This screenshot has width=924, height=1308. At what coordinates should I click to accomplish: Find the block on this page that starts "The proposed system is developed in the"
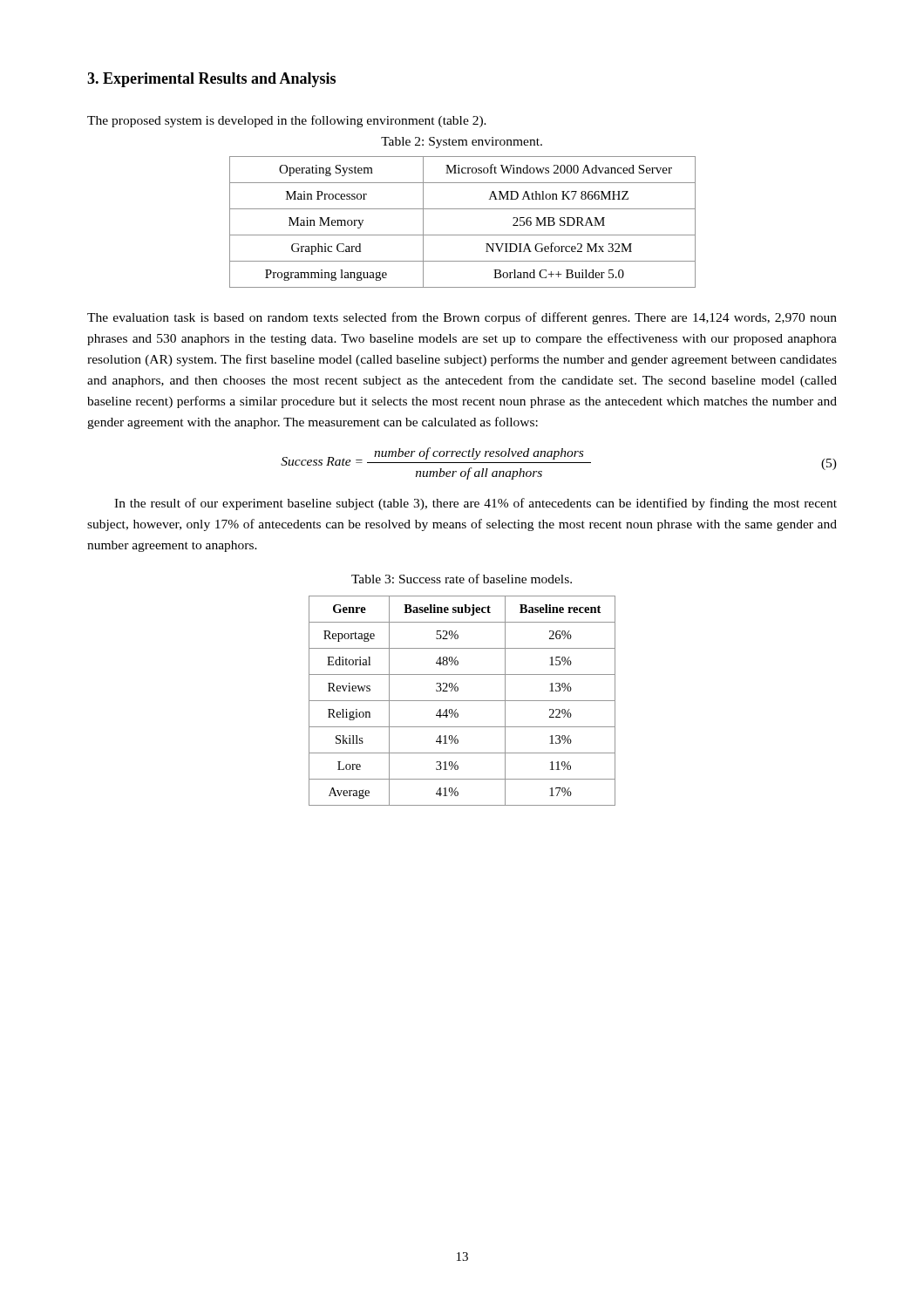point(287,120)
